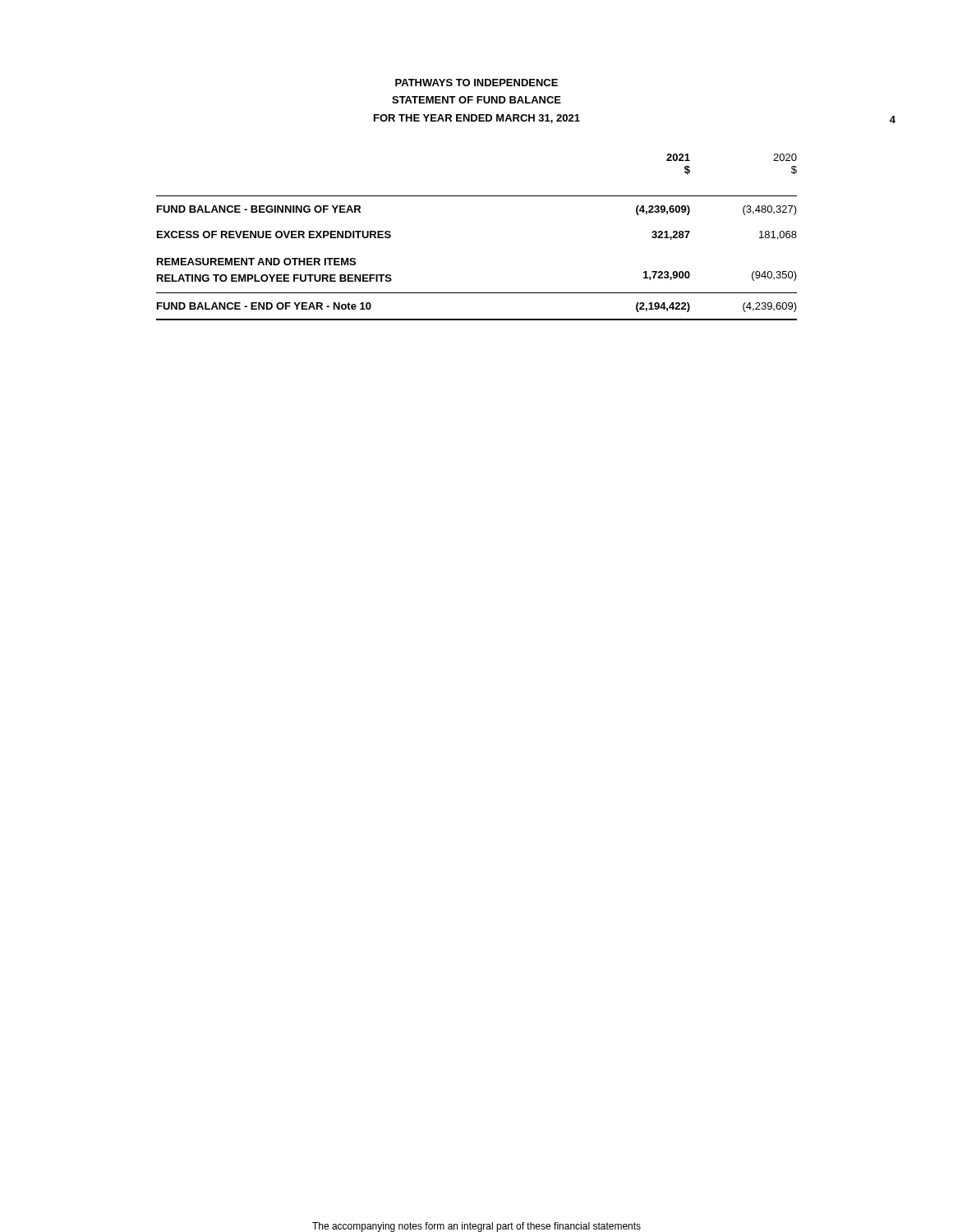The height and width of the screenshot is (1232, 953).
Task: Locate the table with the text "2021 2020 $ $"
Action: tap(476, 236)
